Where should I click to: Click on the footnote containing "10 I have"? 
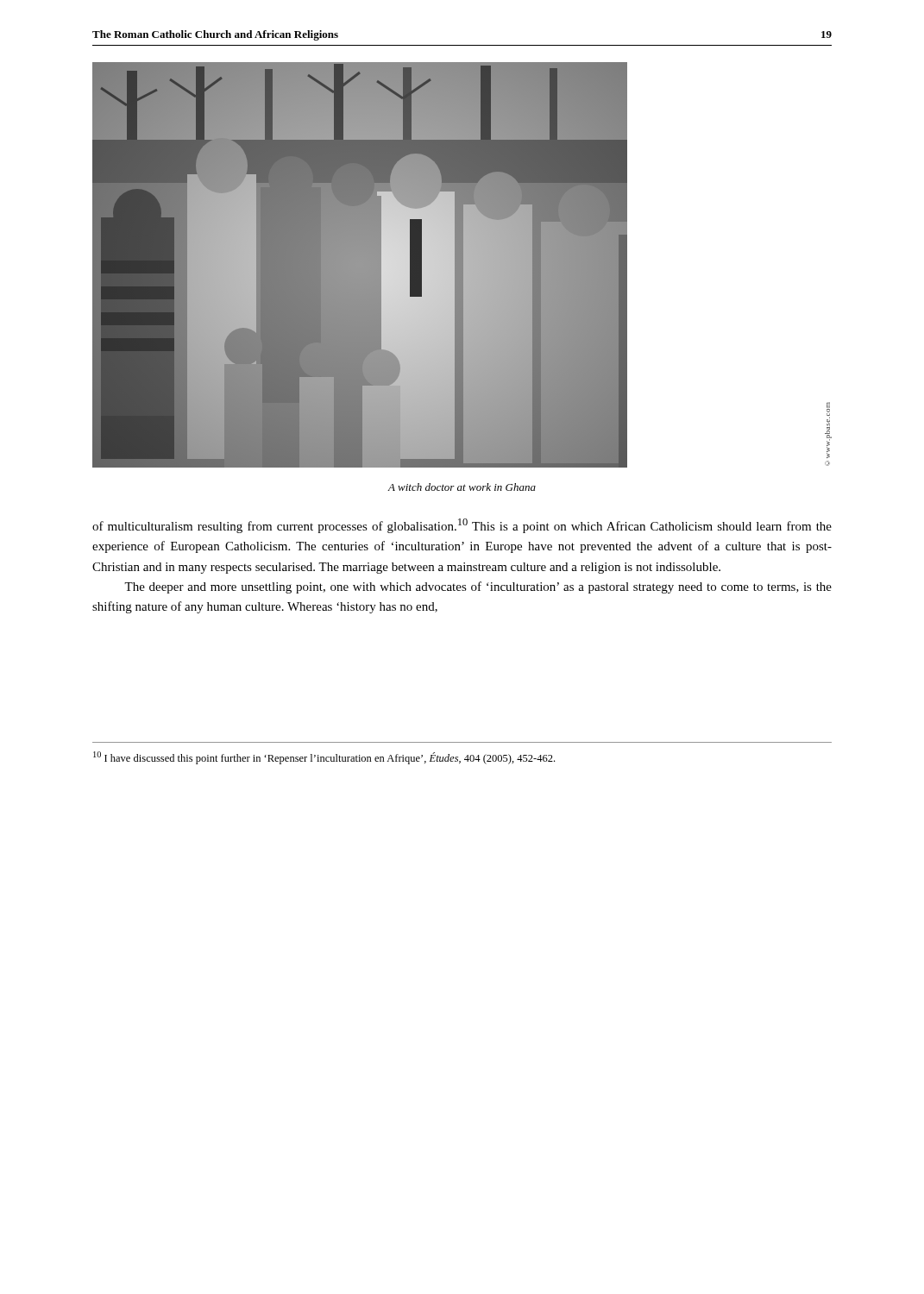462,757
